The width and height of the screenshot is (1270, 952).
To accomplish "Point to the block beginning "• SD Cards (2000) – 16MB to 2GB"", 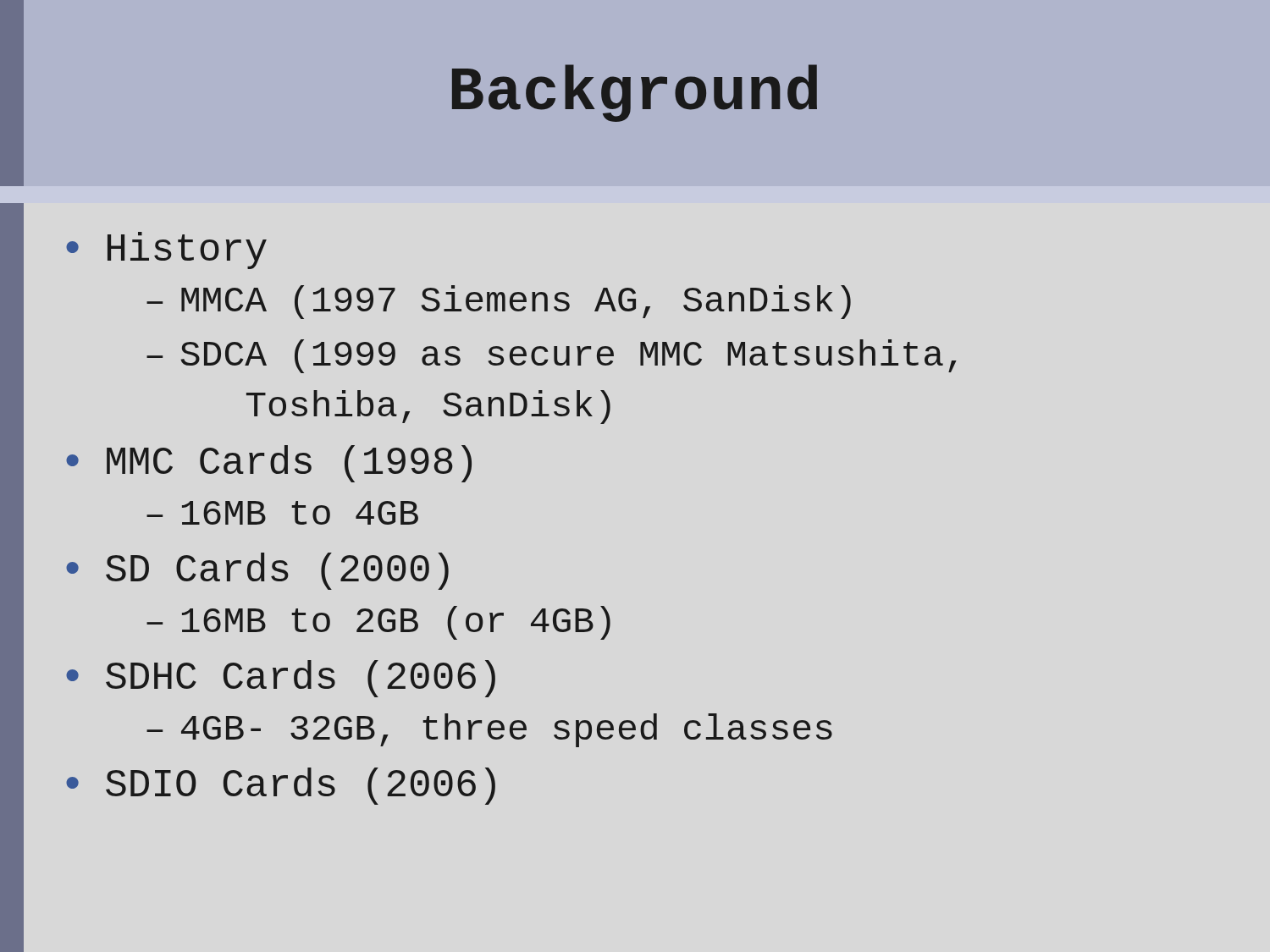I will [x=257, y=571].
